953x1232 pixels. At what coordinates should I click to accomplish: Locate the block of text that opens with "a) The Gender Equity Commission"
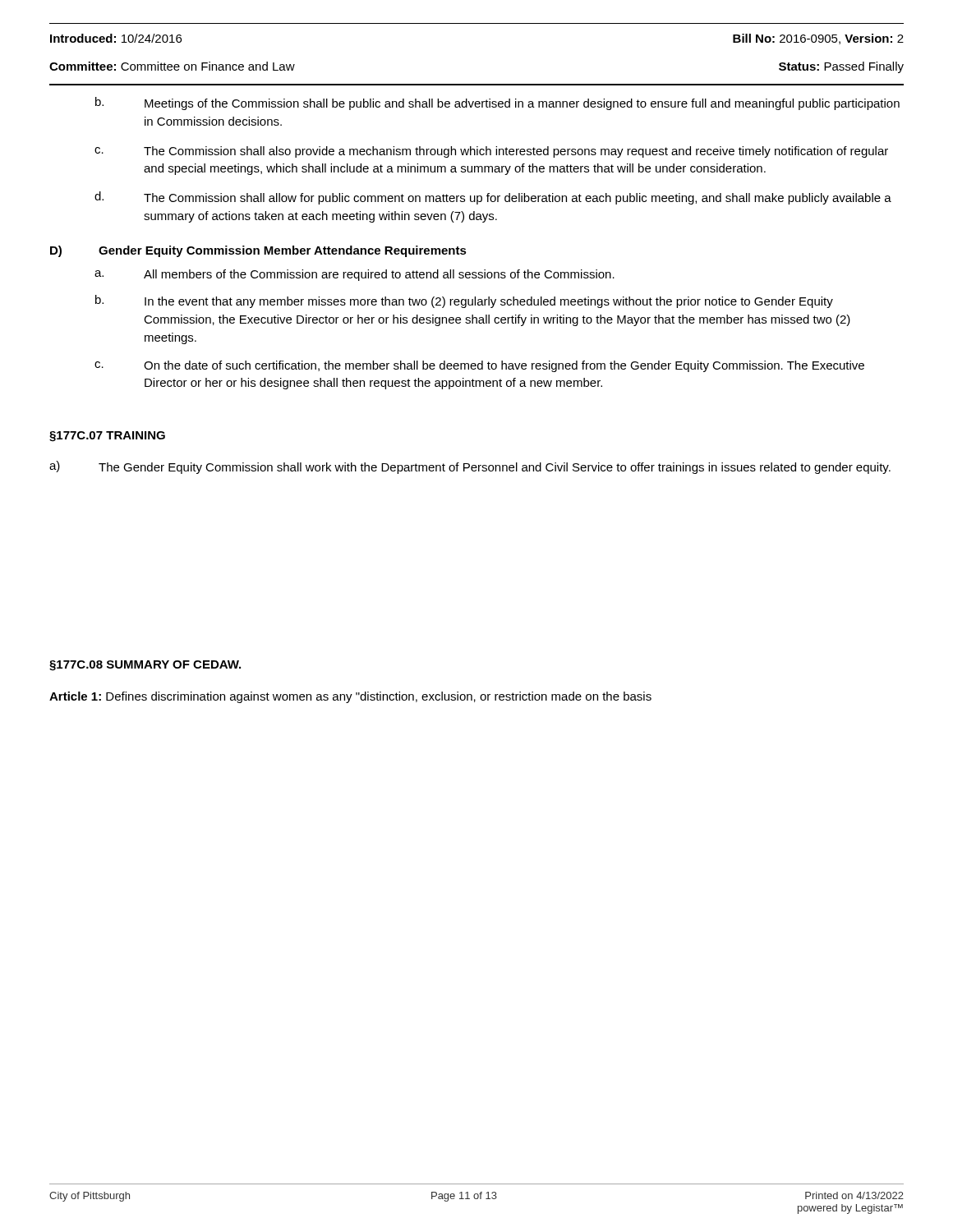click(x=476, y=467)
